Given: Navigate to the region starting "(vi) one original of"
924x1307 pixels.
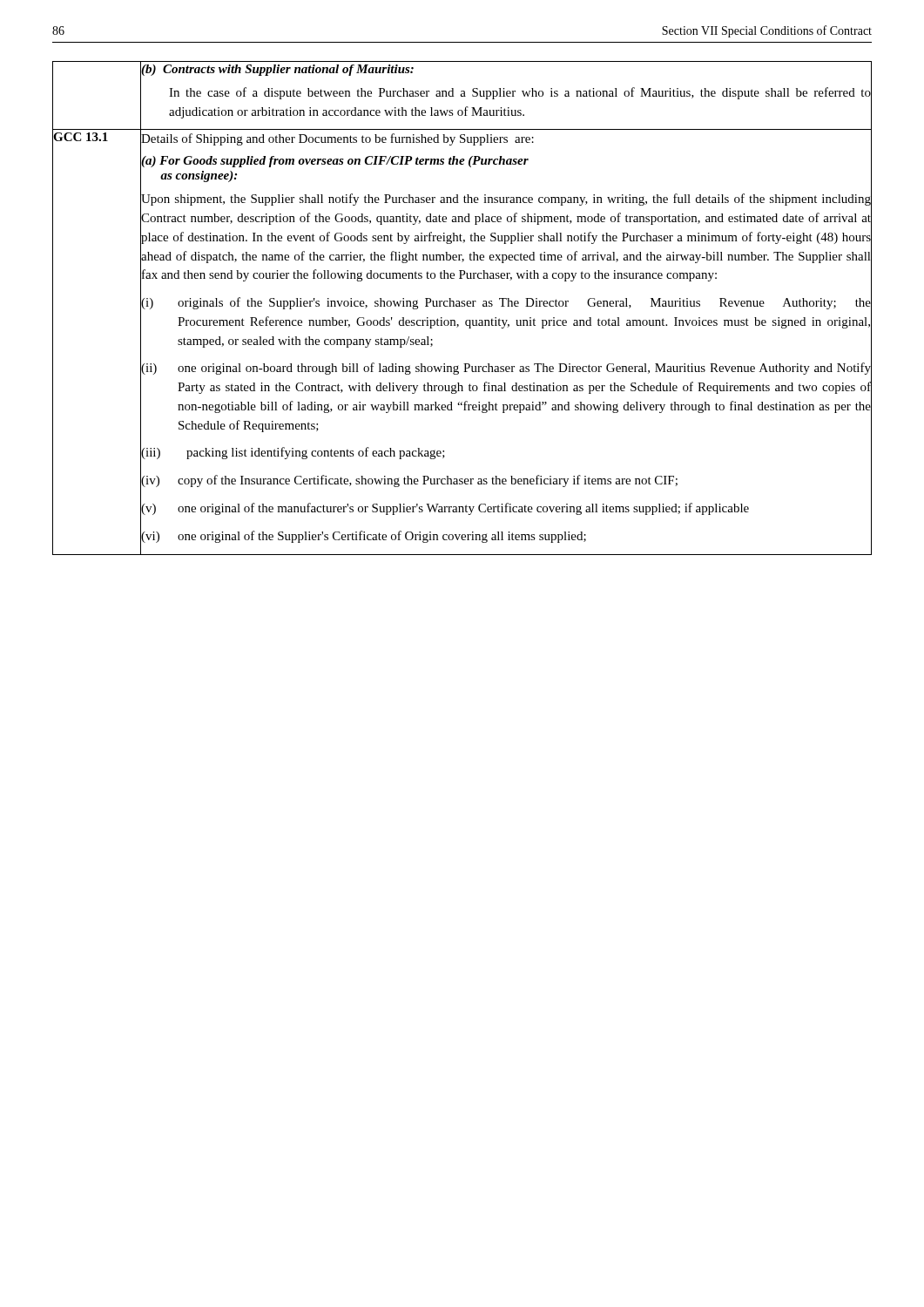Looking at the screenshot, I should tap(506, 536).
